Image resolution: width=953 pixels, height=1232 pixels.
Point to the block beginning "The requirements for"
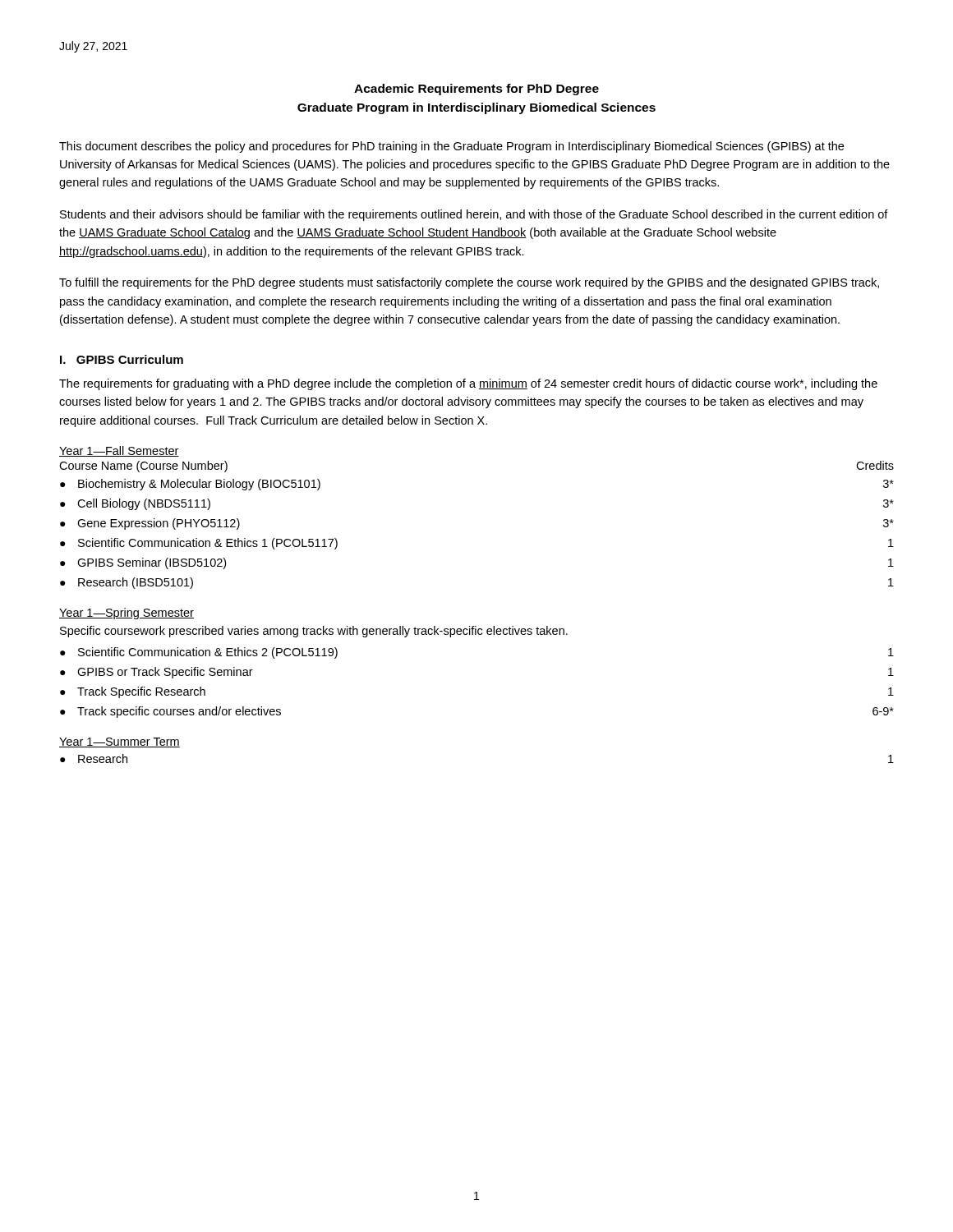point(468,402)
